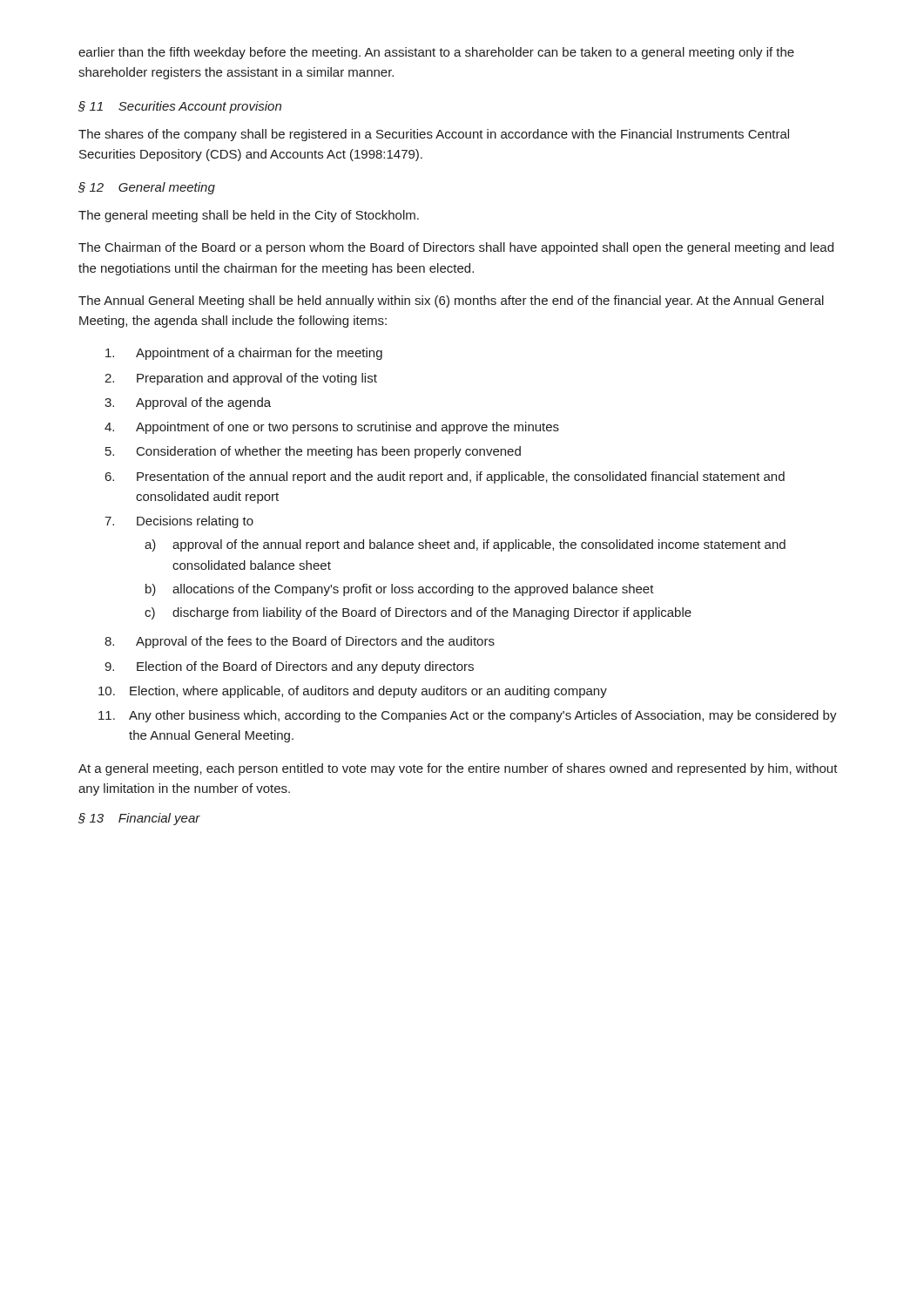924x1307 pixels.
Task: Point to the block beginning "The Chairman of the Board or"
Action: 462,257
